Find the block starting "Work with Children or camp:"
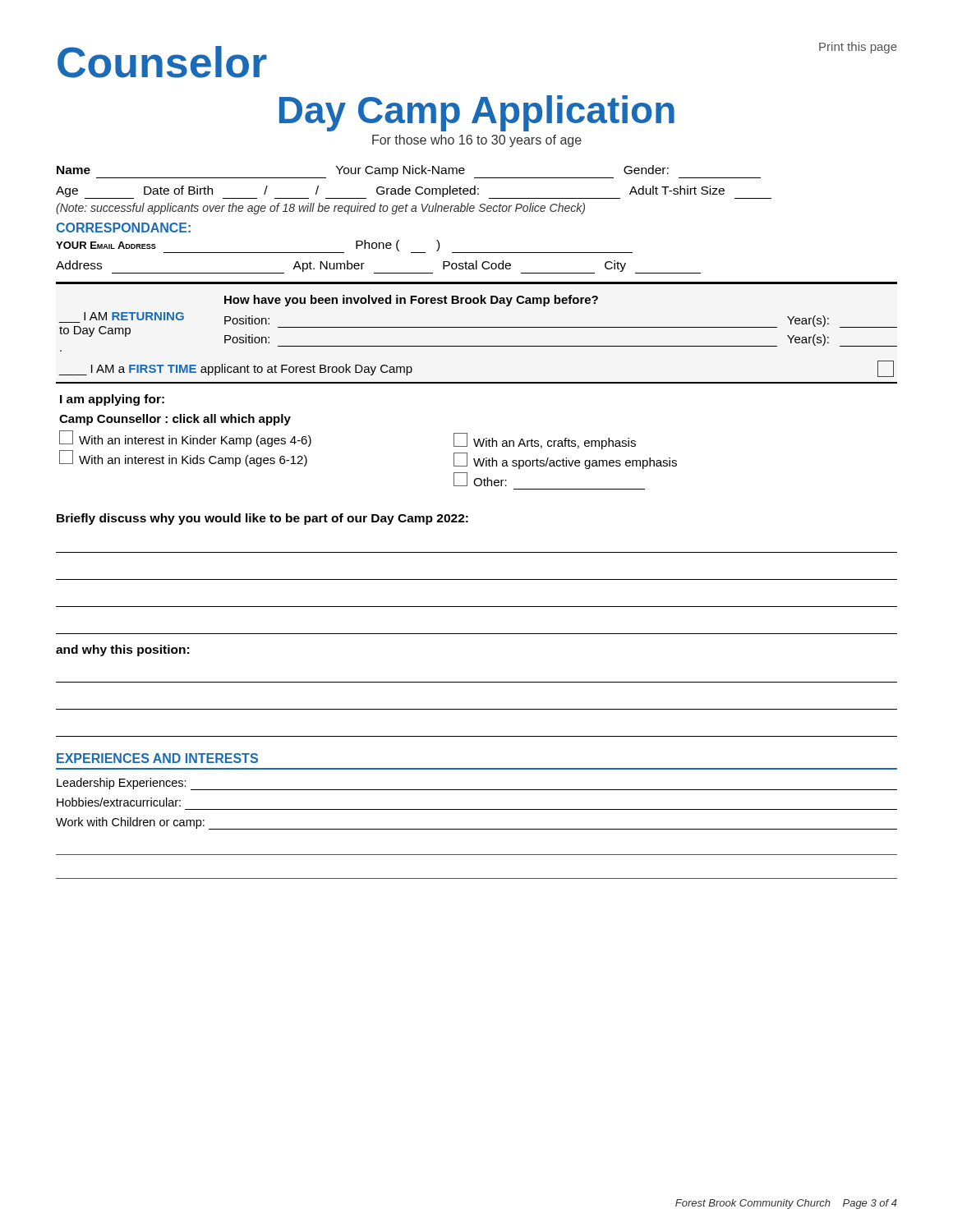Image resolution: width=953 pixels, height=1232 pixels. coord(476,822)
